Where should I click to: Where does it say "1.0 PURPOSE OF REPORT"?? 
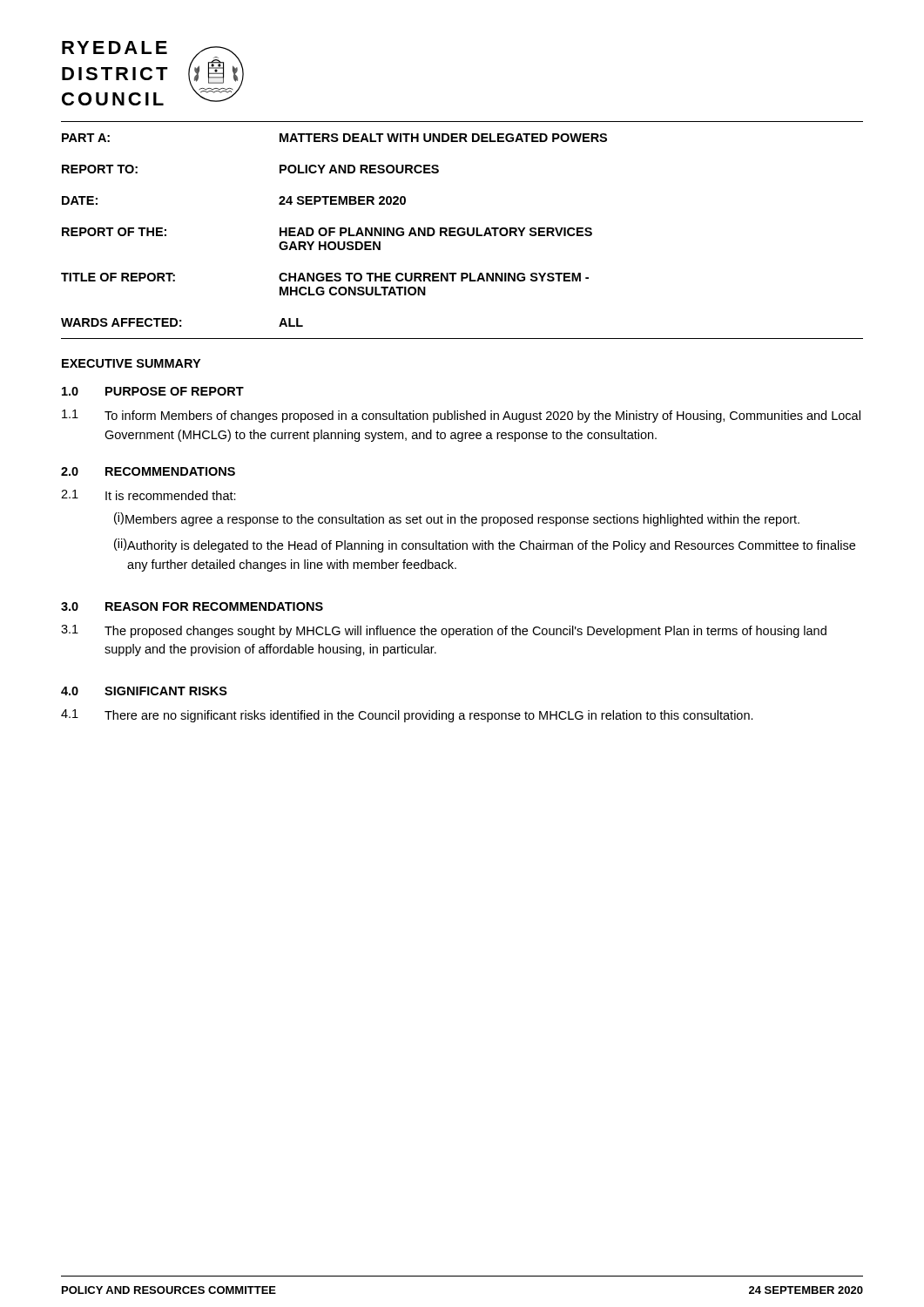coord(152,391)
